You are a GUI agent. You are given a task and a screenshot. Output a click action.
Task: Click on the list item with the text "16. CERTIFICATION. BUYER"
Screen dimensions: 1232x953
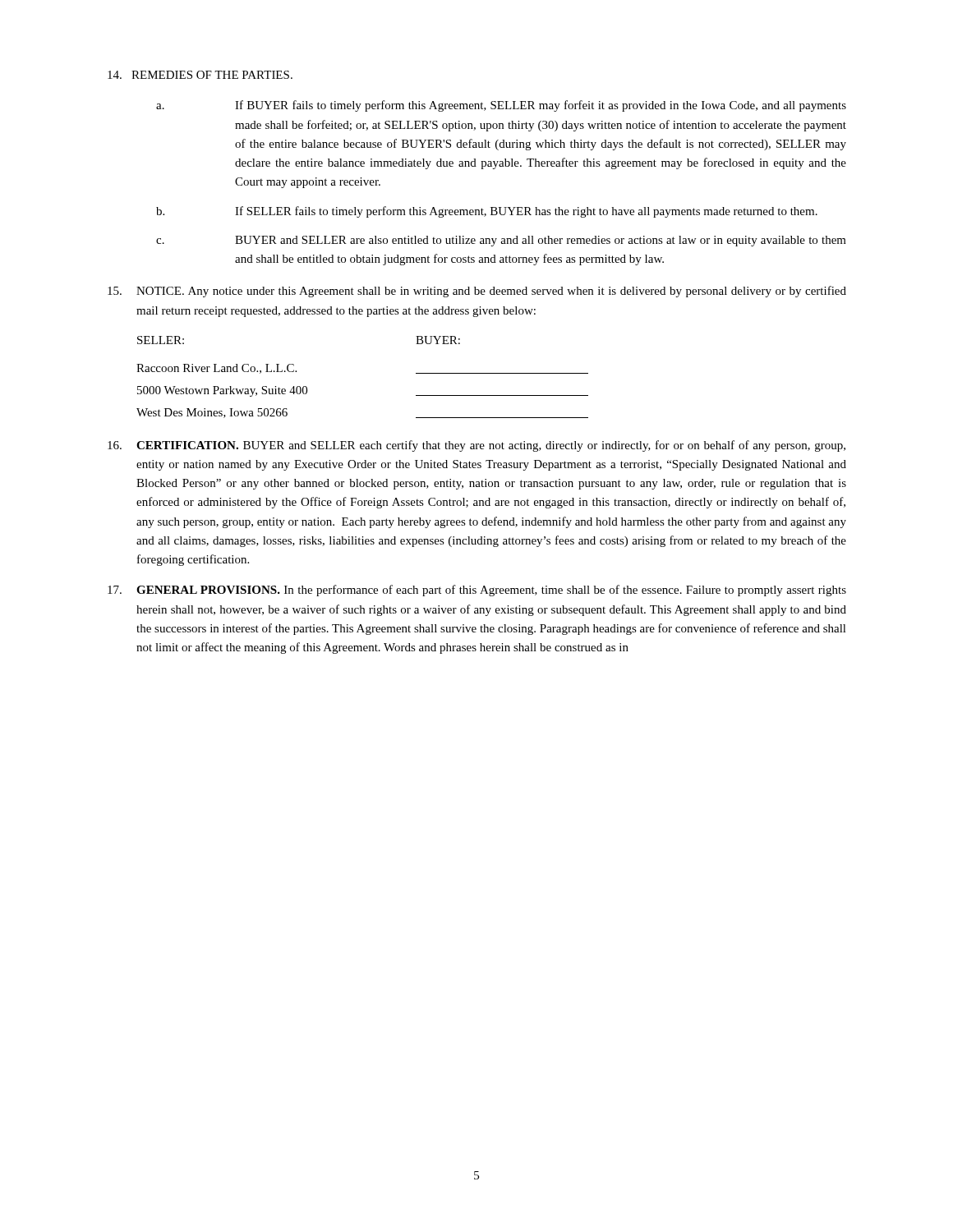point(476,503)
